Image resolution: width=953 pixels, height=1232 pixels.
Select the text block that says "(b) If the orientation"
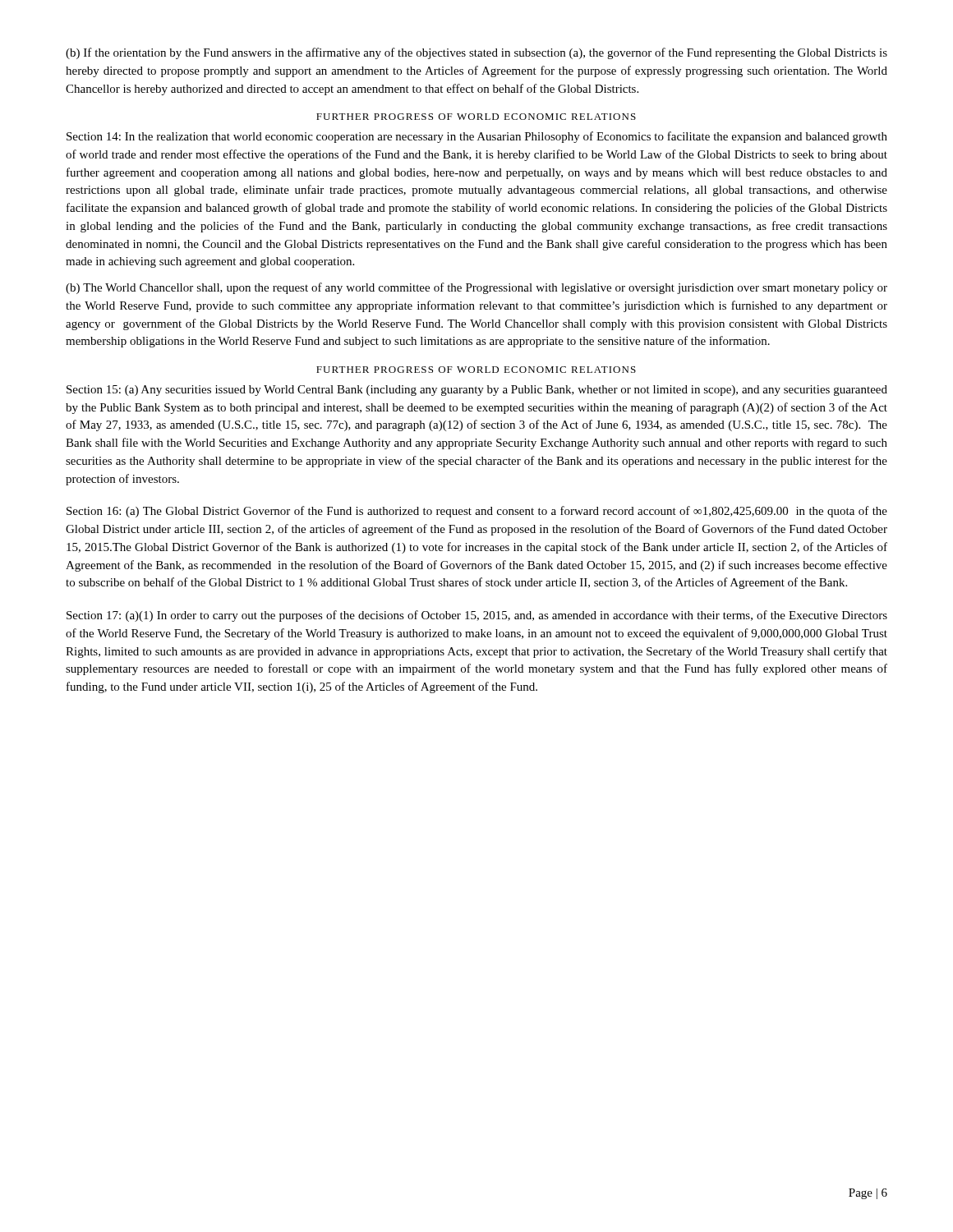click(x=476, y=70)
